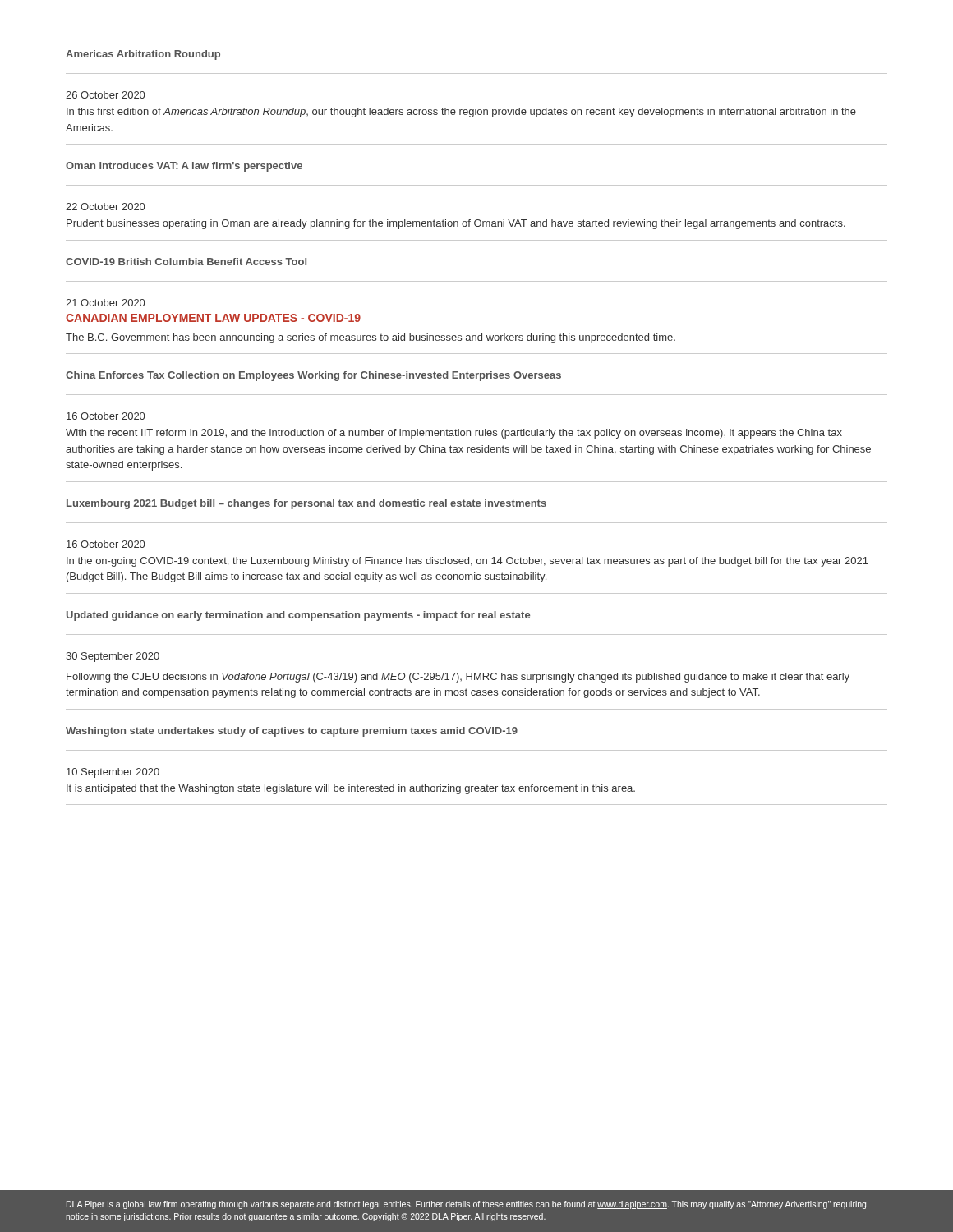Locate the block of text that opens with "21 October 2020 CANADIAN EMPLOYMENT LAW UPDATES -"
Screen dimensions: 1232x953
pos(105,303)
